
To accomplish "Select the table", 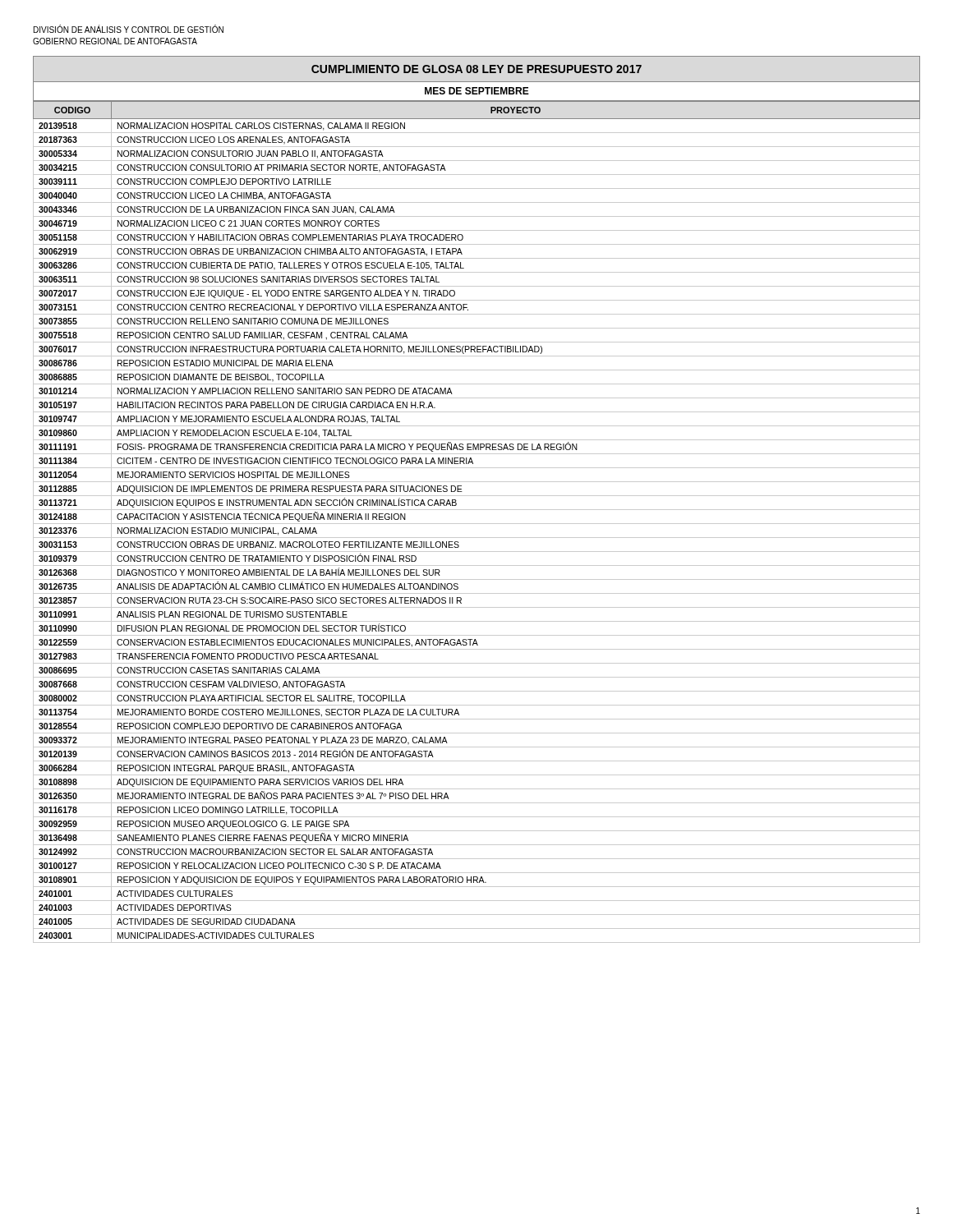I will [x=476, y=522].
